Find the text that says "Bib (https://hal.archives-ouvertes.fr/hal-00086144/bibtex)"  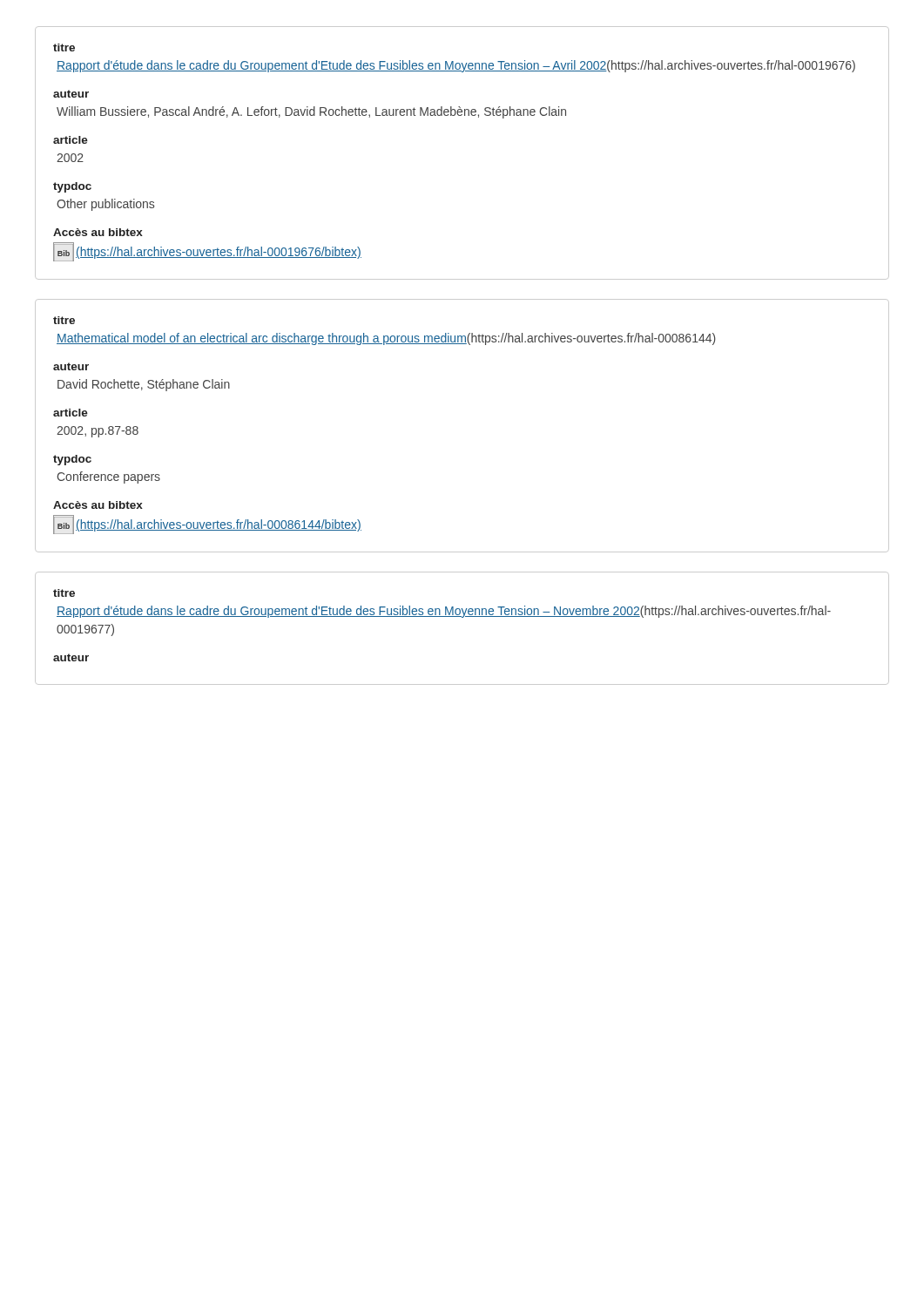tap(207, 525)
